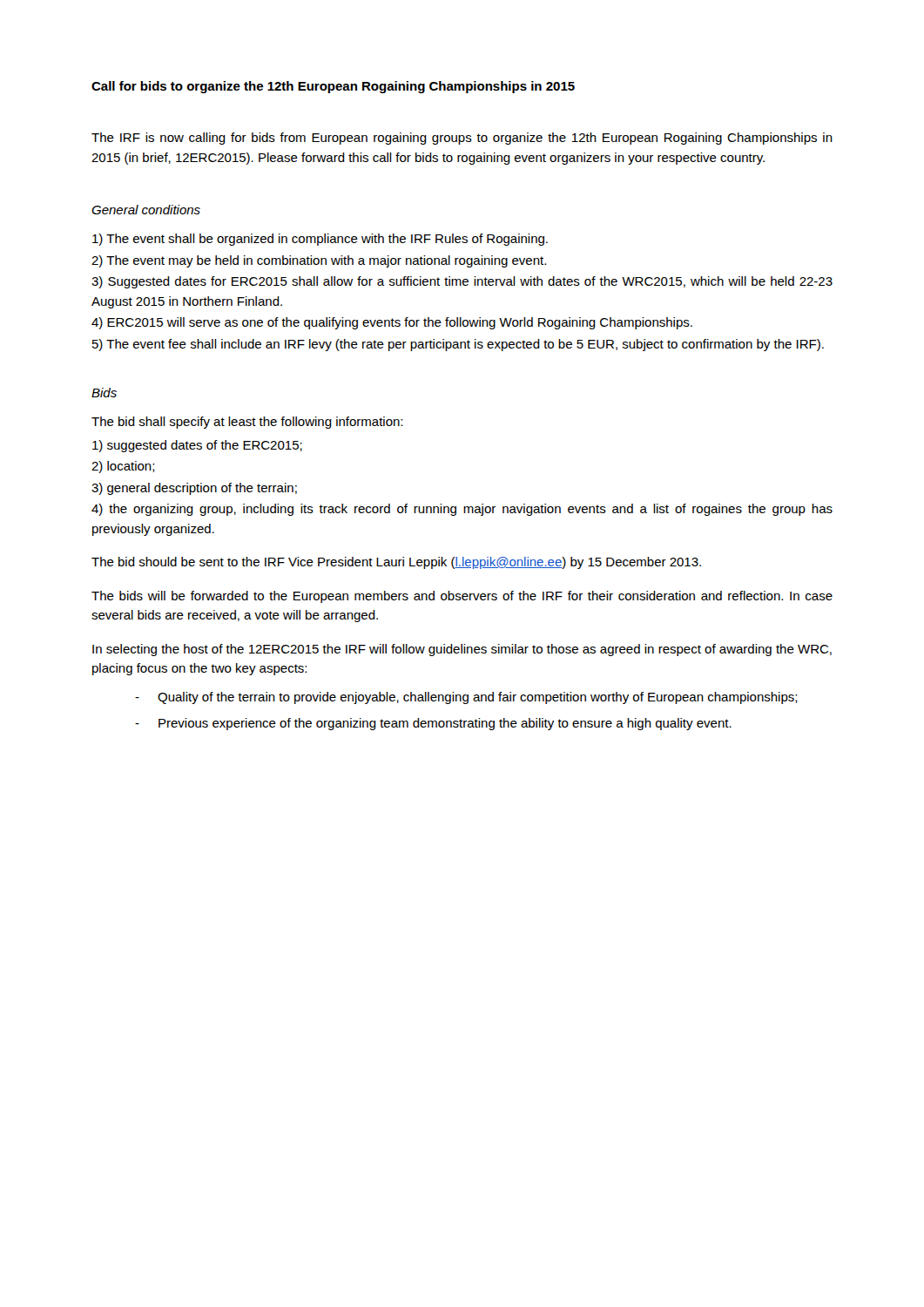Select the element starting "The bid should be sent"
This screenshot has width=924, height=1307.
pyautogui.click(x=397, y=562)
